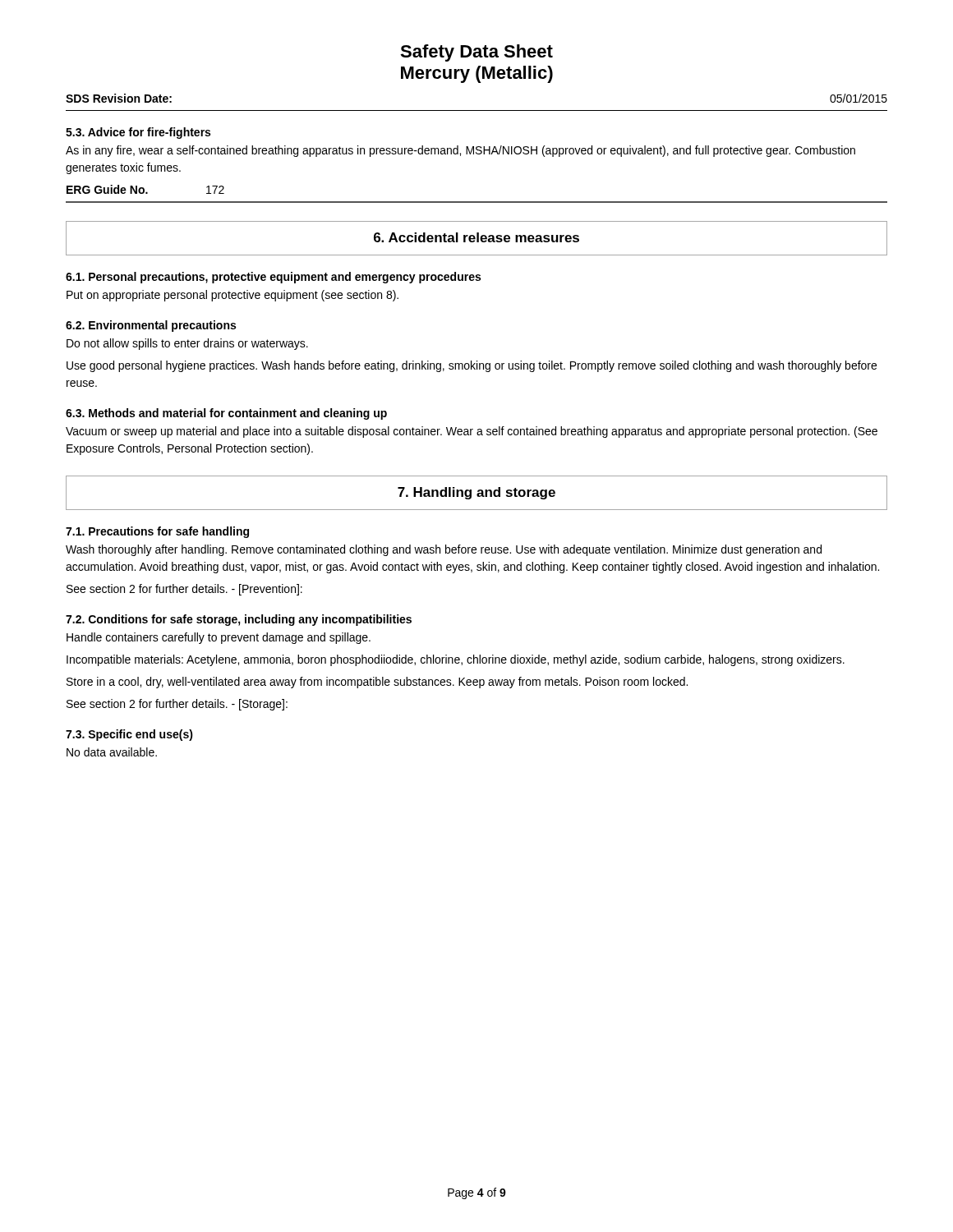Click on the text block starting "Wash thoroughly after handling. Remove contaminated clothing and"
The image size is (953, 1232).
click(x=473, y=558)
